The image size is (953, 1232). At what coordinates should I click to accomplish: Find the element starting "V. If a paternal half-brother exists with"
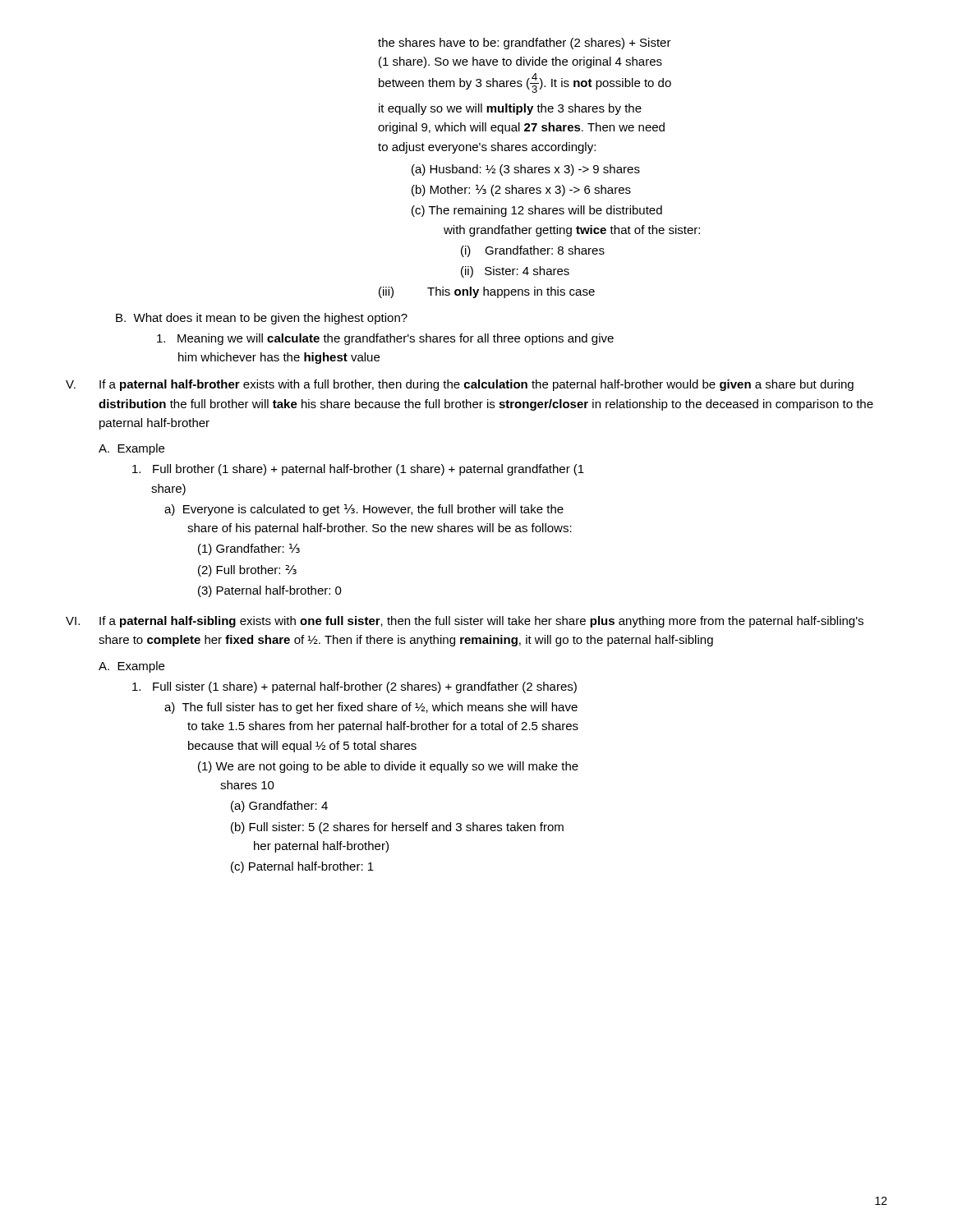coord(476,403)
